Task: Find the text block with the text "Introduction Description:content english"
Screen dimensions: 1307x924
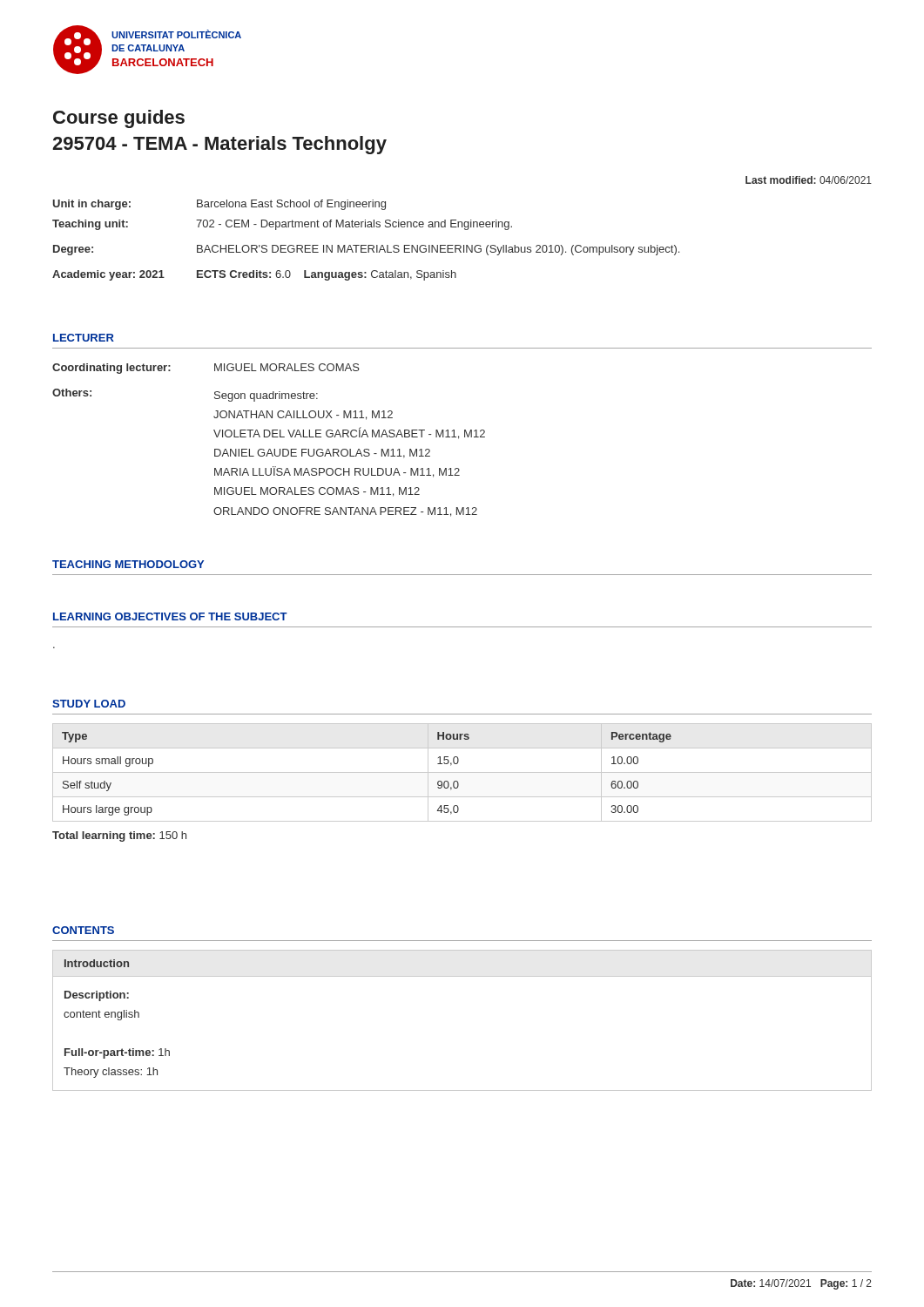Action: (x=97, y=963)
